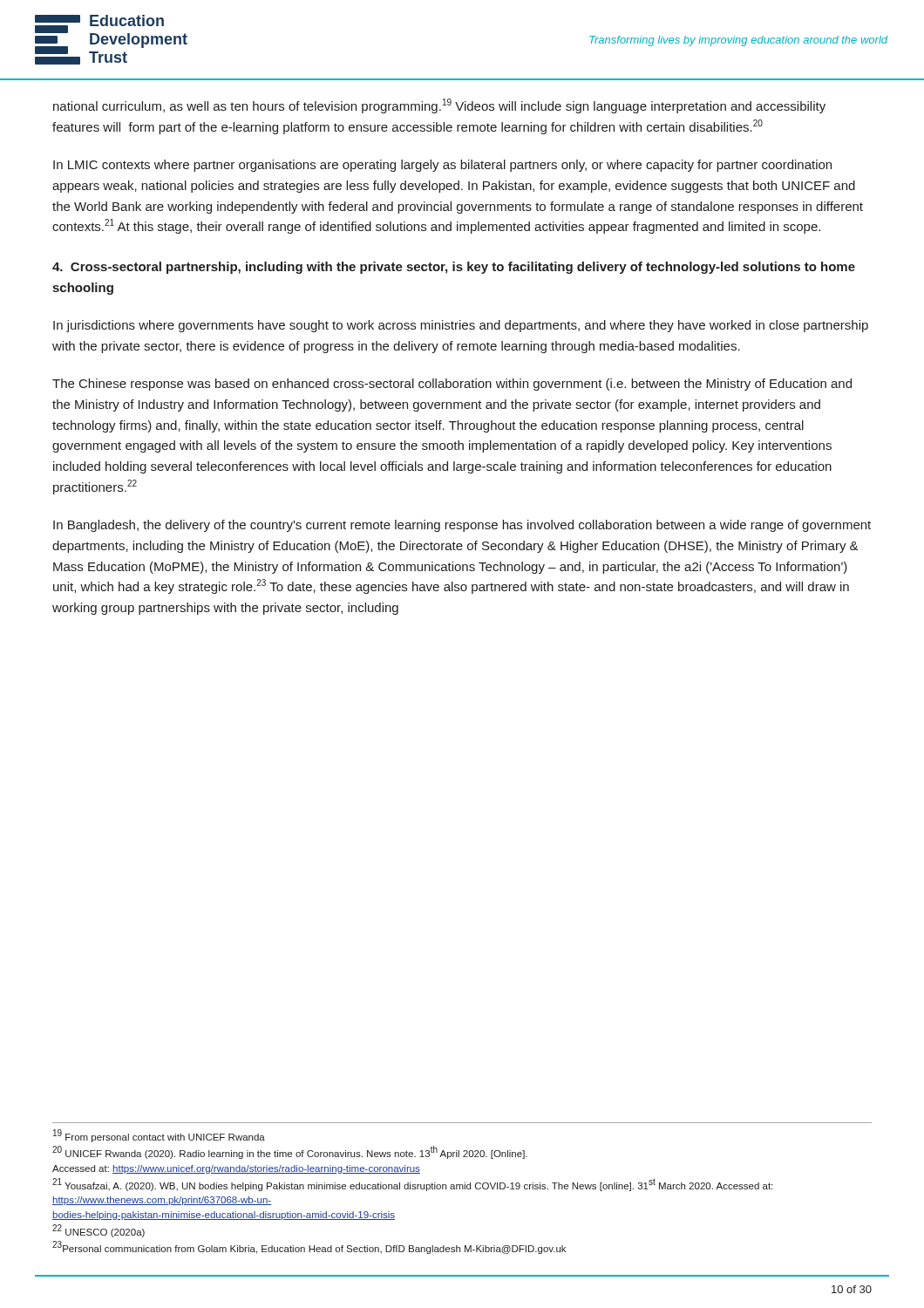Select the footnote with the text "20 UNICEF Rwanda (2020)."
The height and width of the screenshot is (1308, 924).
click(290, 1160)
